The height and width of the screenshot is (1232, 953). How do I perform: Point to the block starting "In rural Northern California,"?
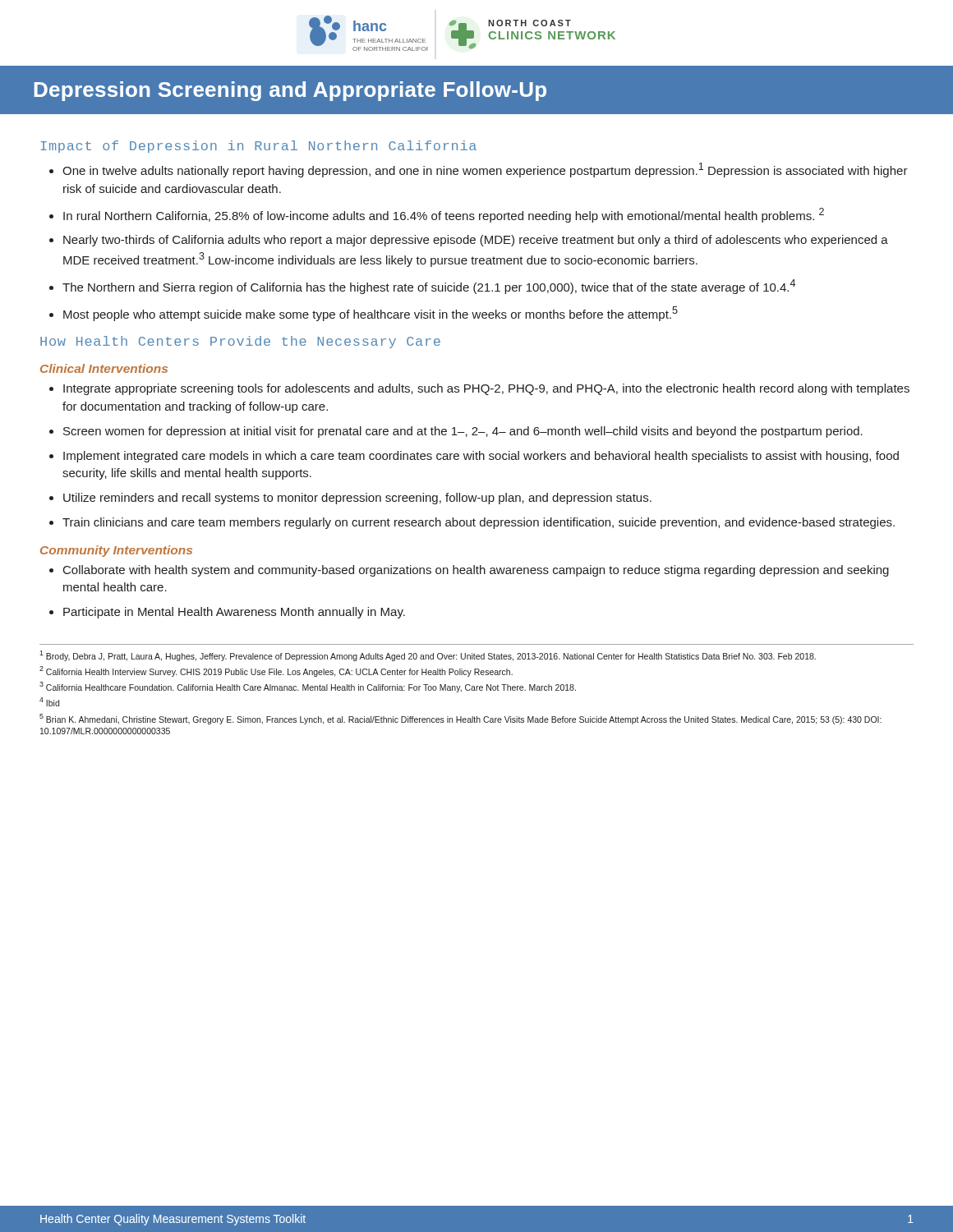[476, 214]
